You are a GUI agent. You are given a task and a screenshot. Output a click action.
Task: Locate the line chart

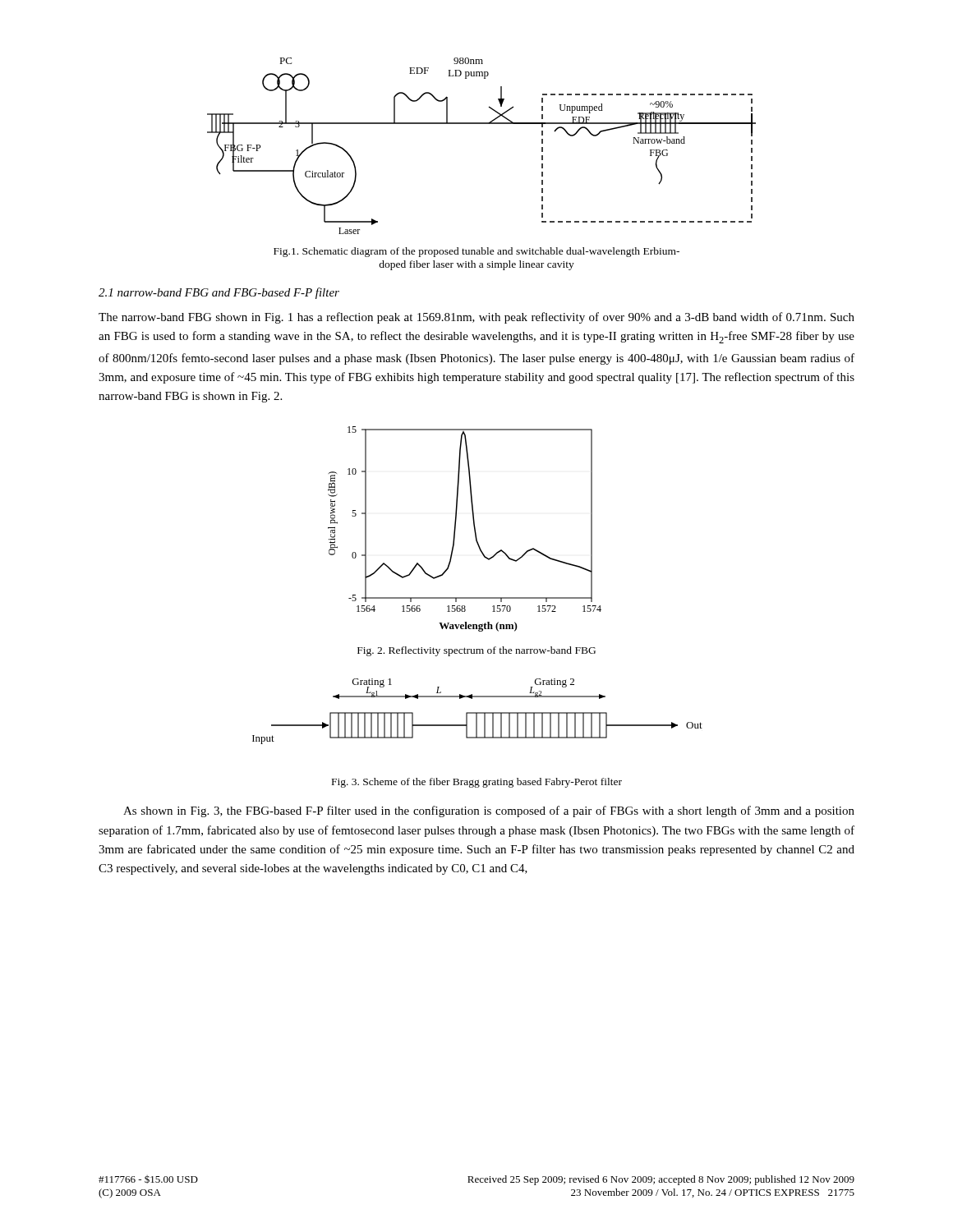click(476, 528)
